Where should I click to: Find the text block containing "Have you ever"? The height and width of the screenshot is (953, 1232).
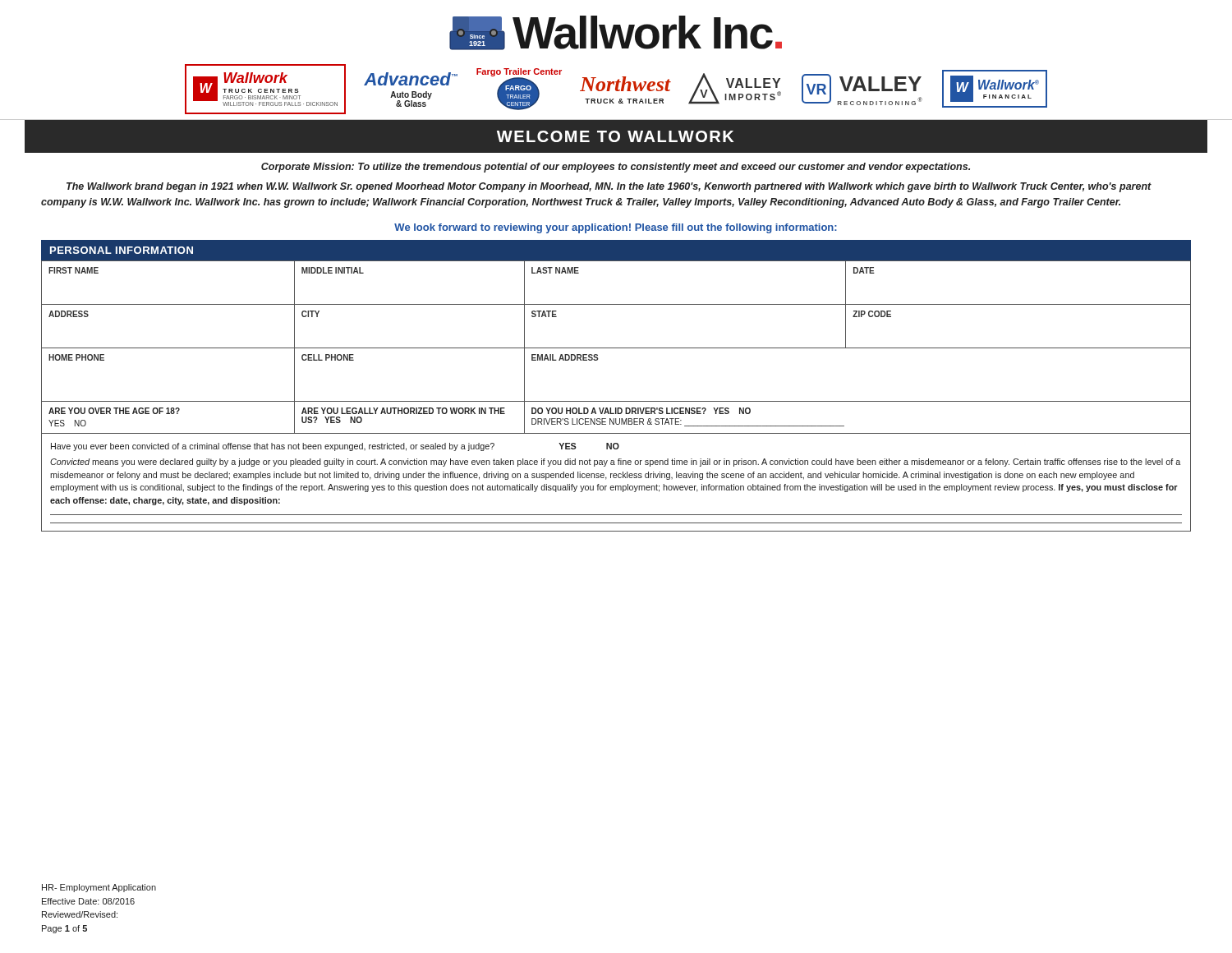coord(616,482)
